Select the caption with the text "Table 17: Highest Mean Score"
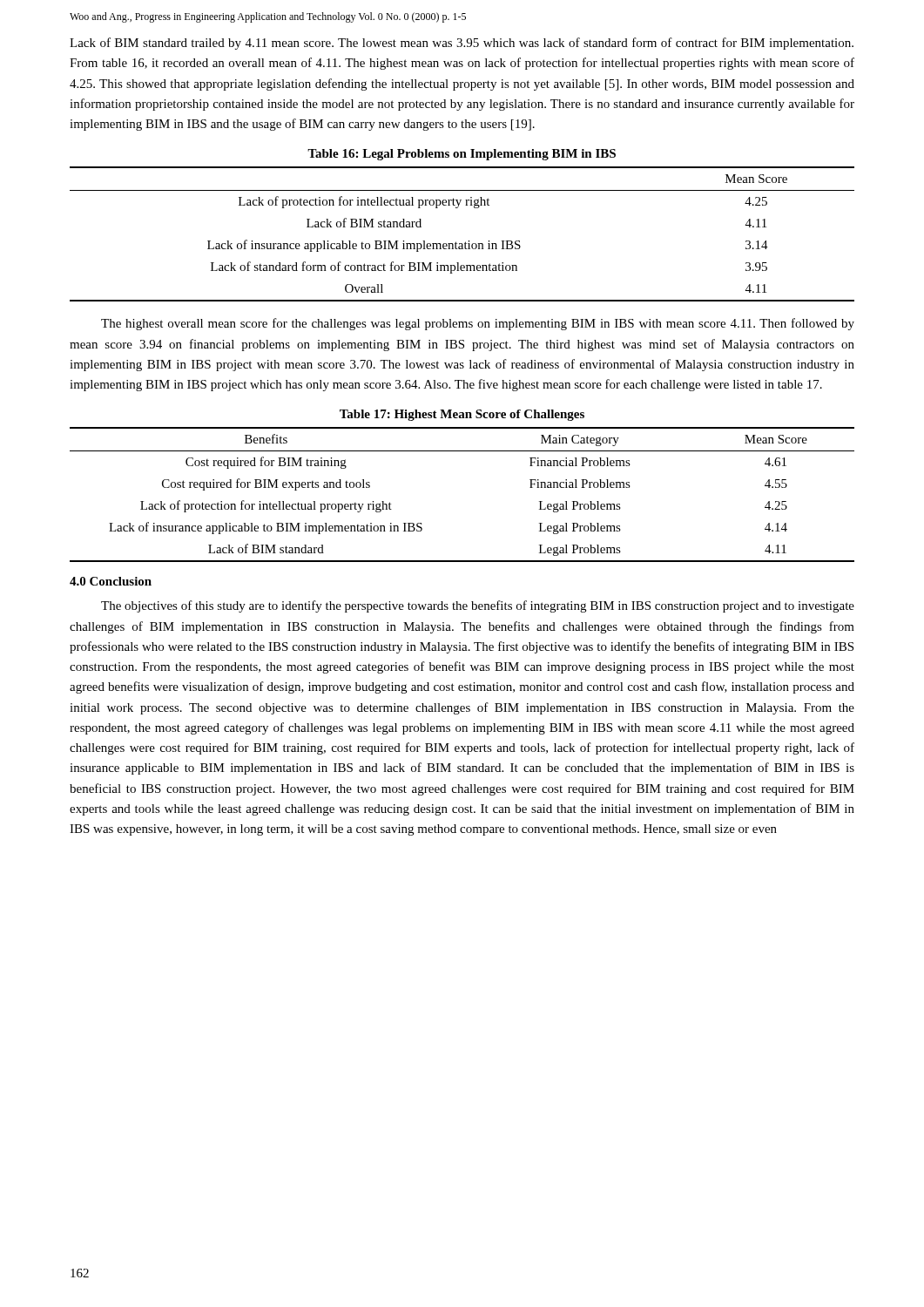This screenshot has width=924, height=1307. click(462, 414)
